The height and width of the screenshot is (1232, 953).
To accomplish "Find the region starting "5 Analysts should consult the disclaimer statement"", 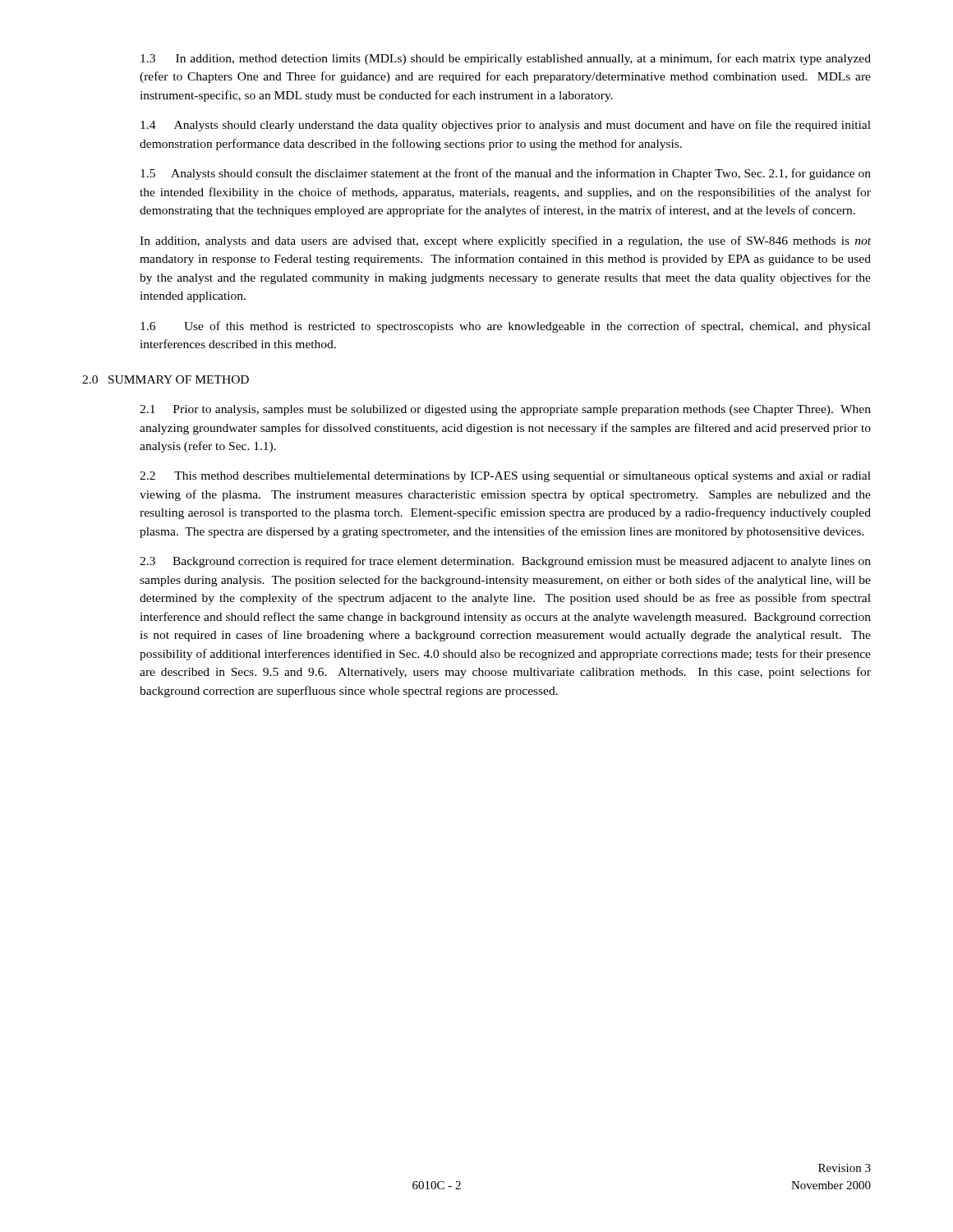I will coord(476,192).
